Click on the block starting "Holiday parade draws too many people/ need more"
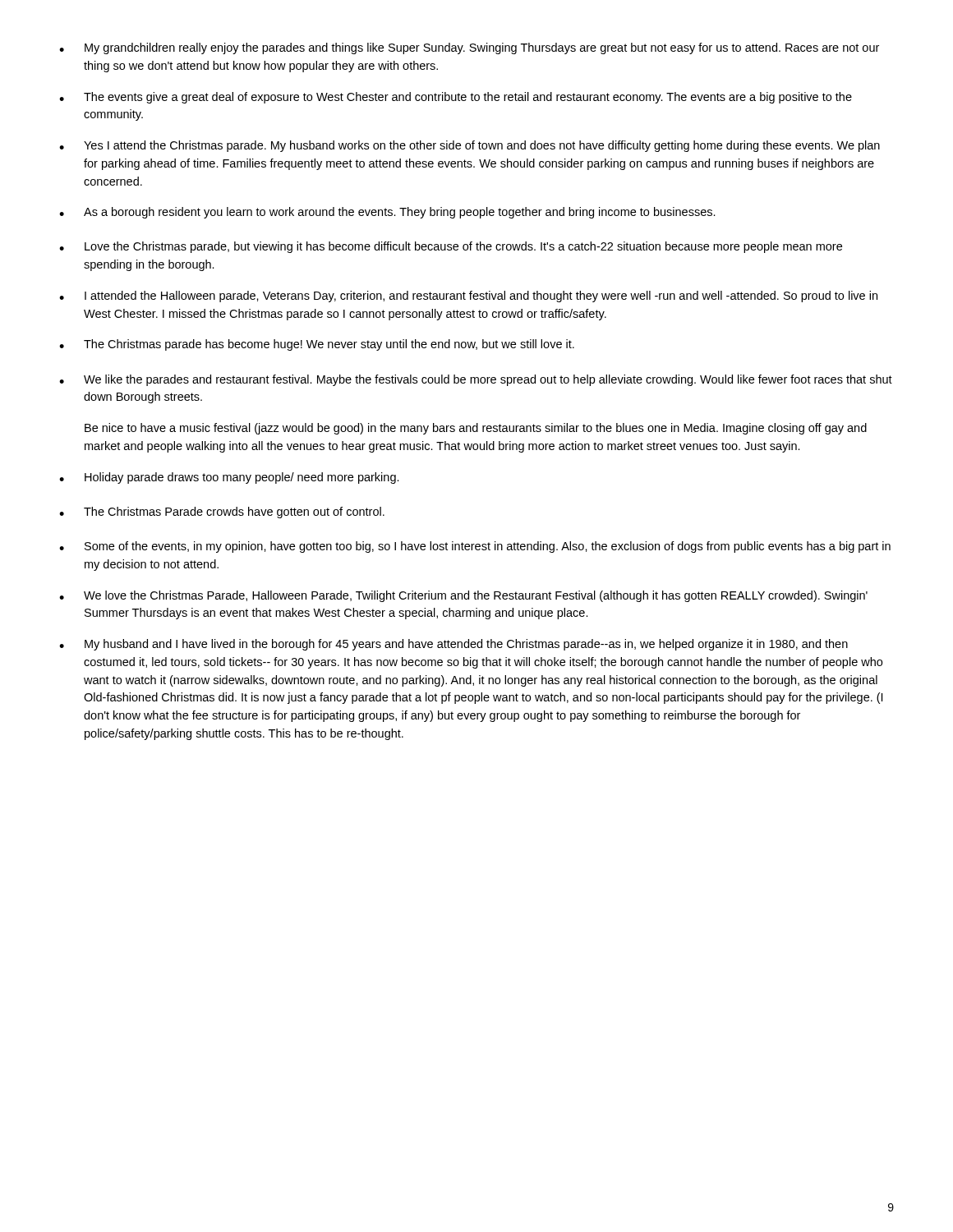The image size is (953, 1232). click(229, 478)
